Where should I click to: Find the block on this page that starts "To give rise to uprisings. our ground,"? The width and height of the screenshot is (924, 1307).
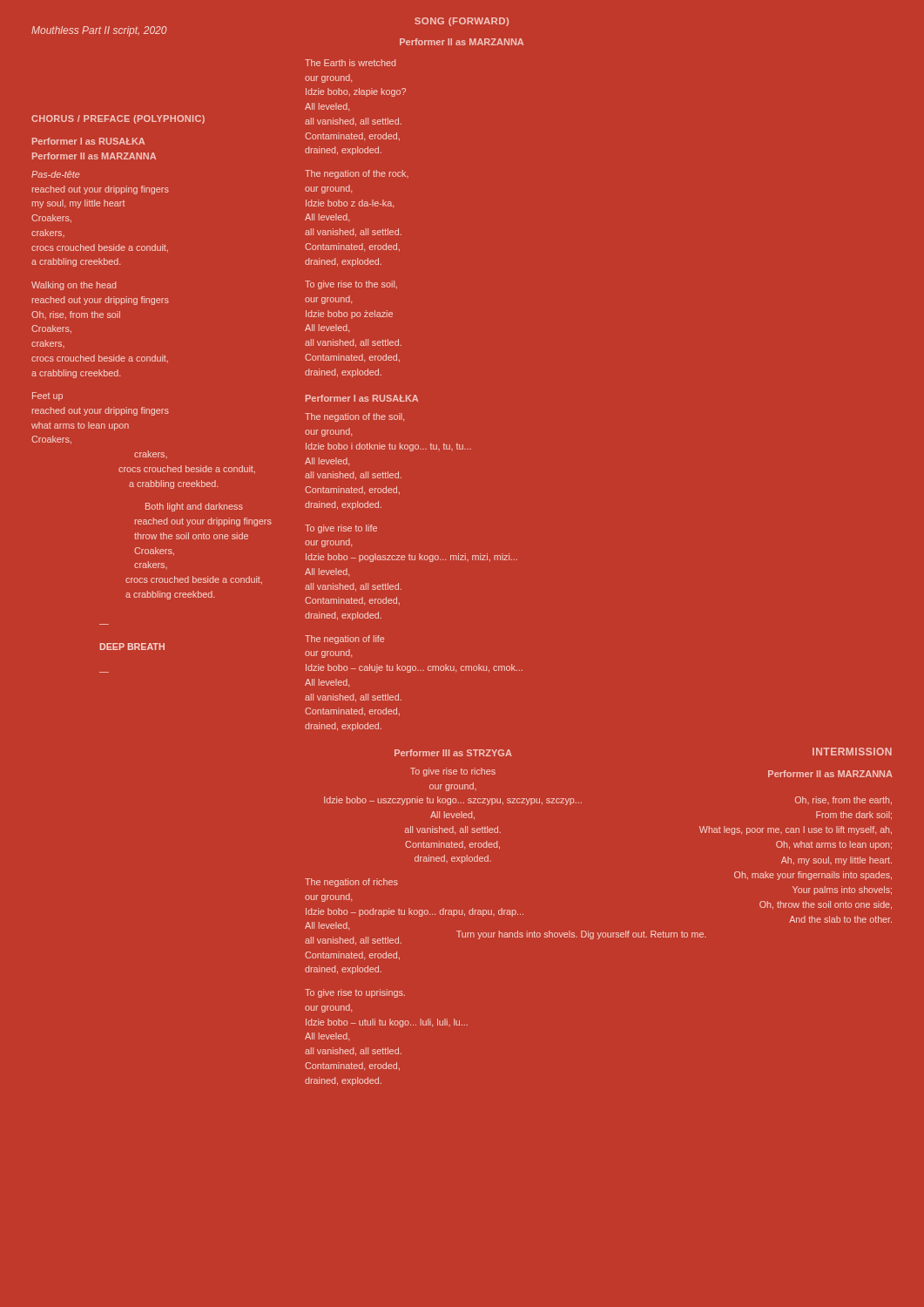453,1037
